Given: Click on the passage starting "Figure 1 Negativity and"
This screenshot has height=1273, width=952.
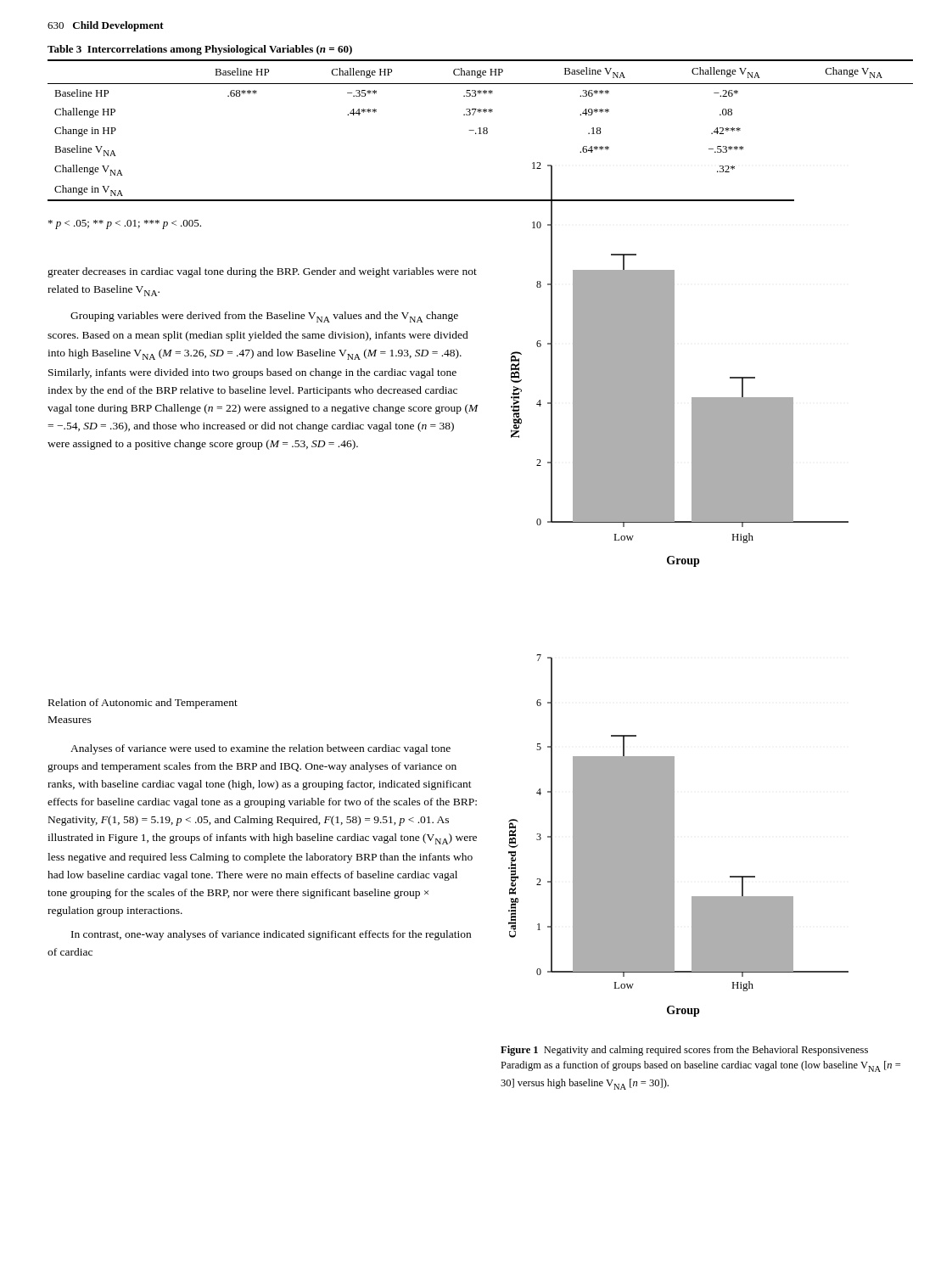Looking at the screenshot, I should [x=701, y=1067].
